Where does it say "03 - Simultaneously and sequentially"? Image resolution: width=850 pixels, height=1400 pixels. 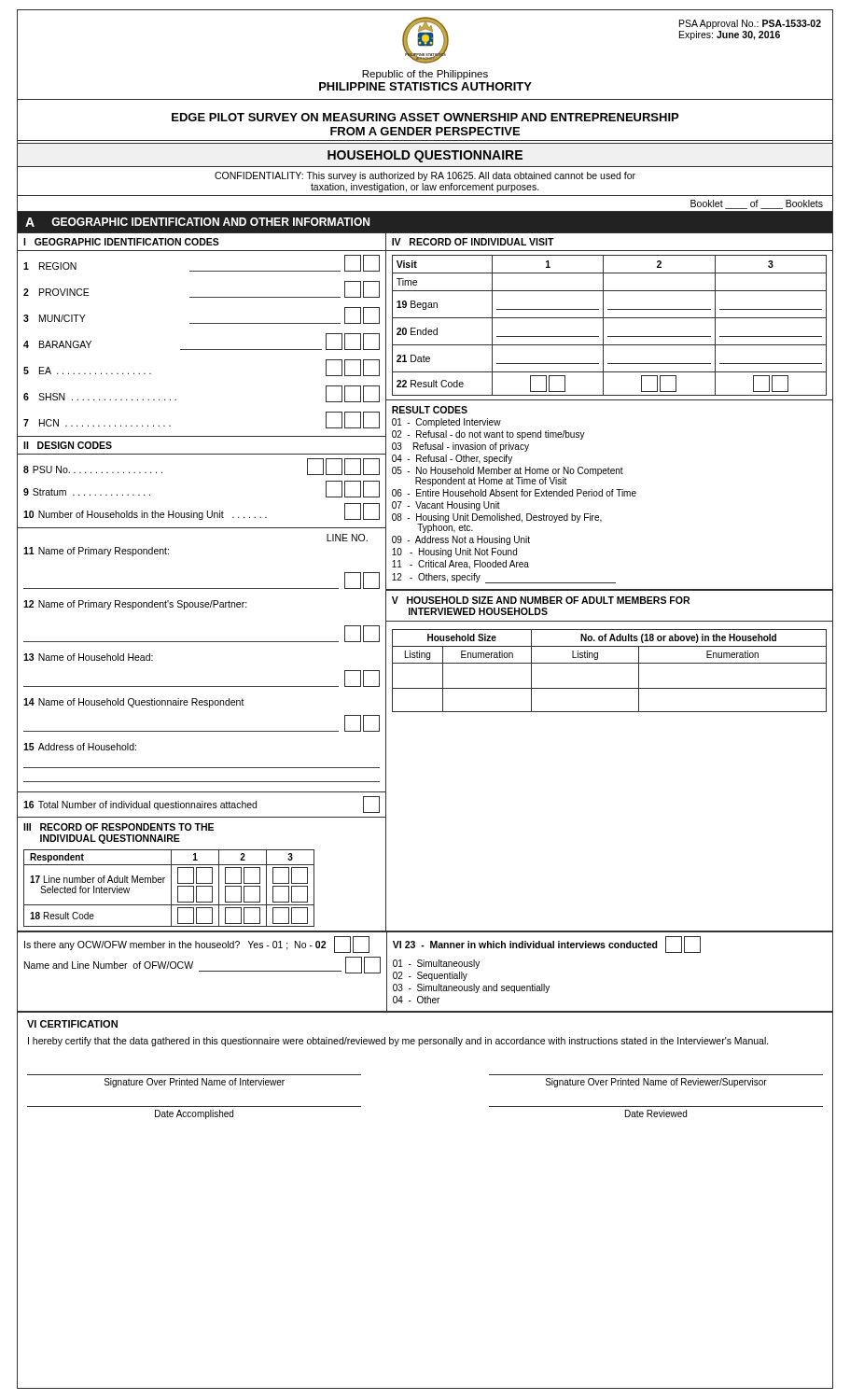point(471,988)
